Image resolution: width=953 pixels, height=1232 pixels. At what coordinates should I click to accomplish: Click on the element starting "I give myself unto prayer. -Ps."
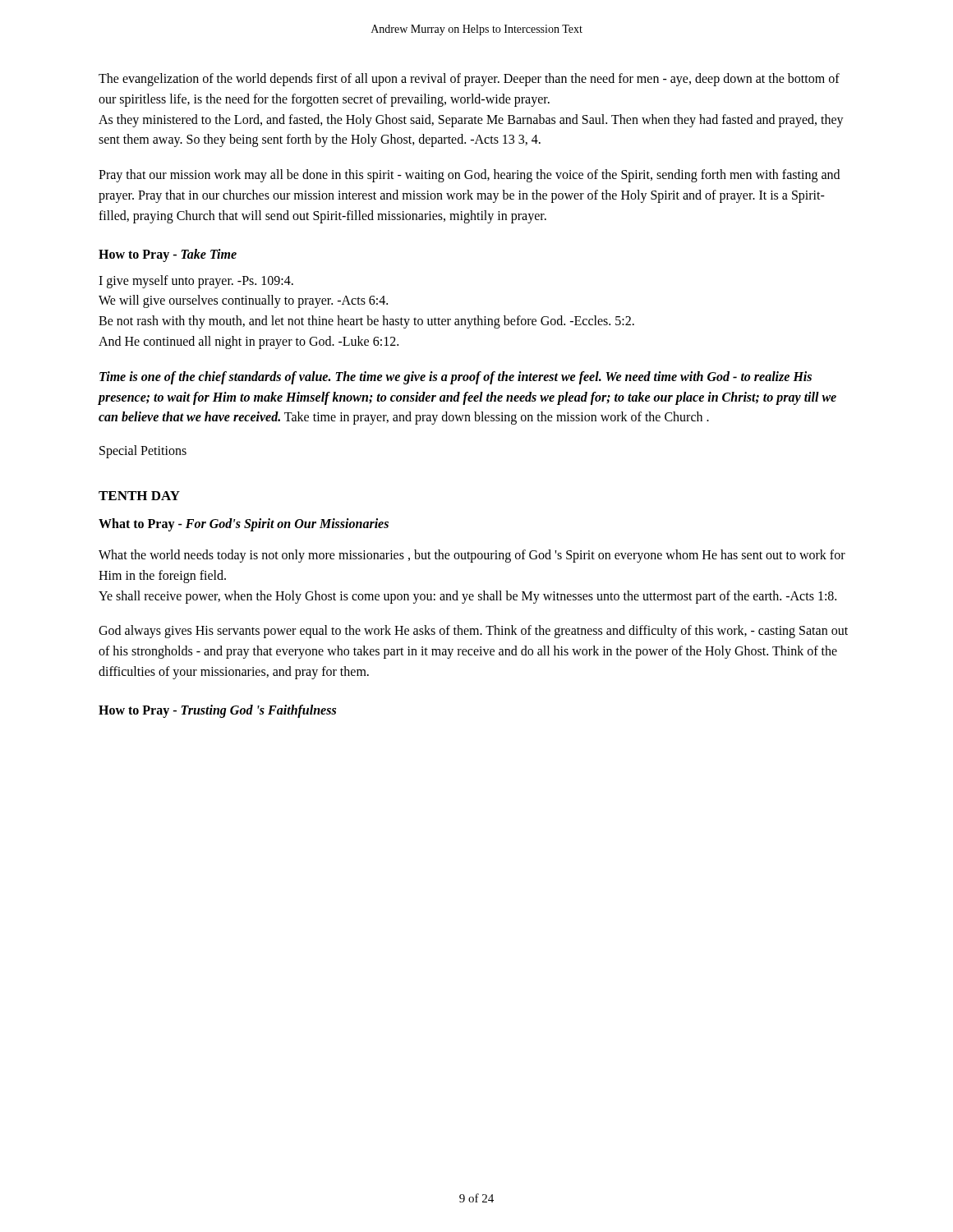coord(367,311)
